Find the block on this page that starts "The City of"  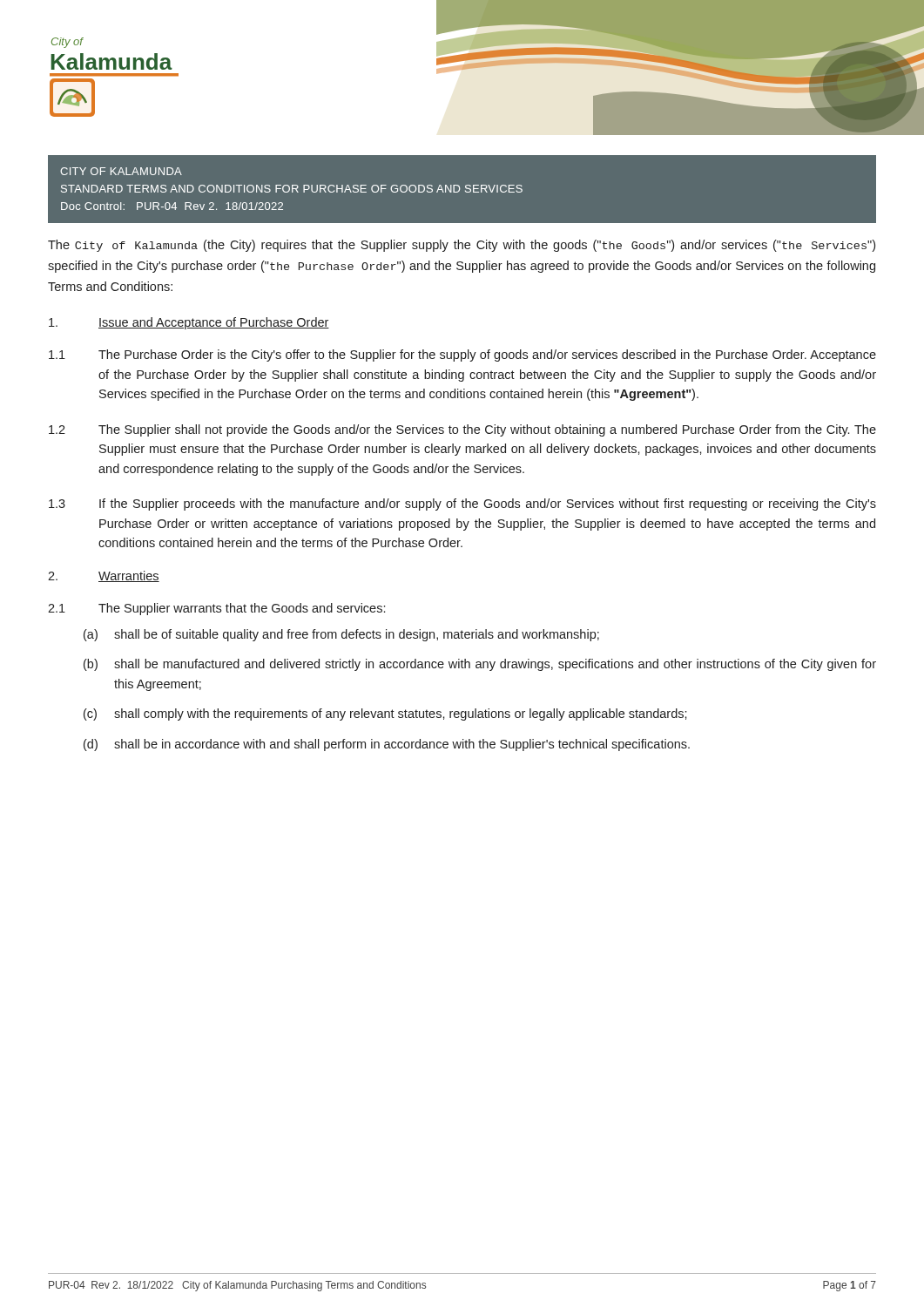coord(462,266)
